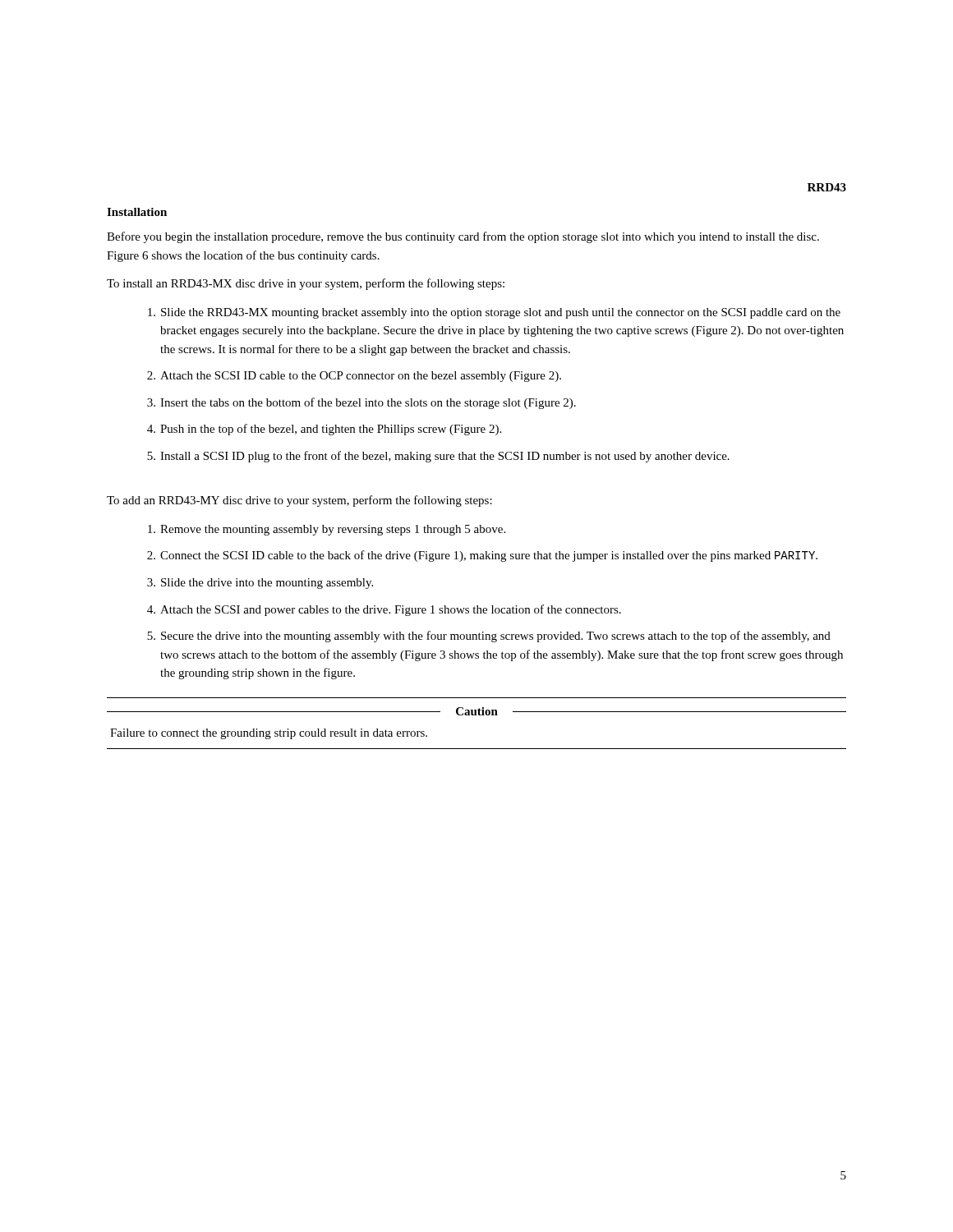Click on the region starting "5. Install a SCSI ID plug to the"
The width and height of the screenshot is (953, 1232).
click(x=489, y=456)
